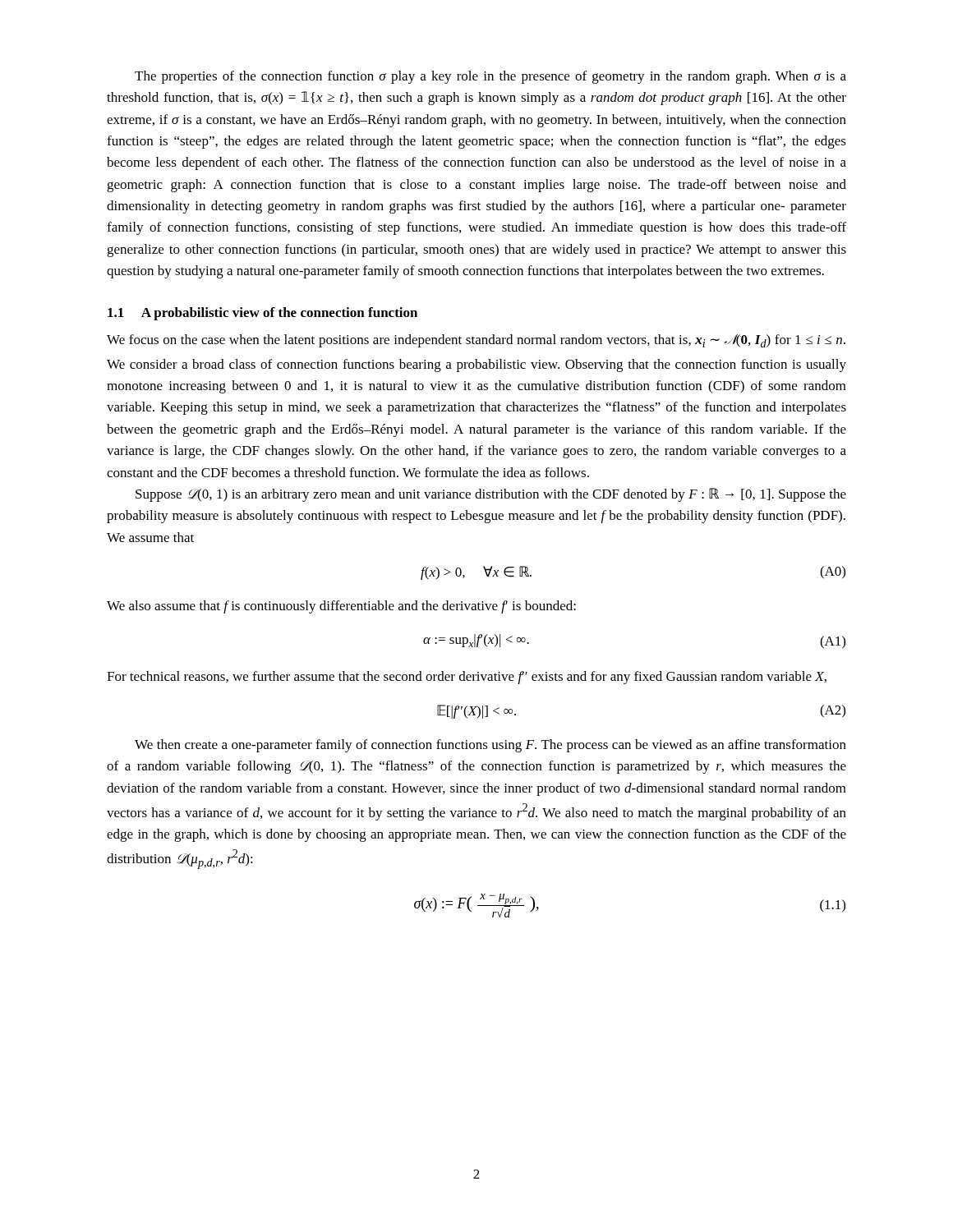
Task: Find the block on this page that starts "The properties of the connection"
Action: [x=476, y=174]
